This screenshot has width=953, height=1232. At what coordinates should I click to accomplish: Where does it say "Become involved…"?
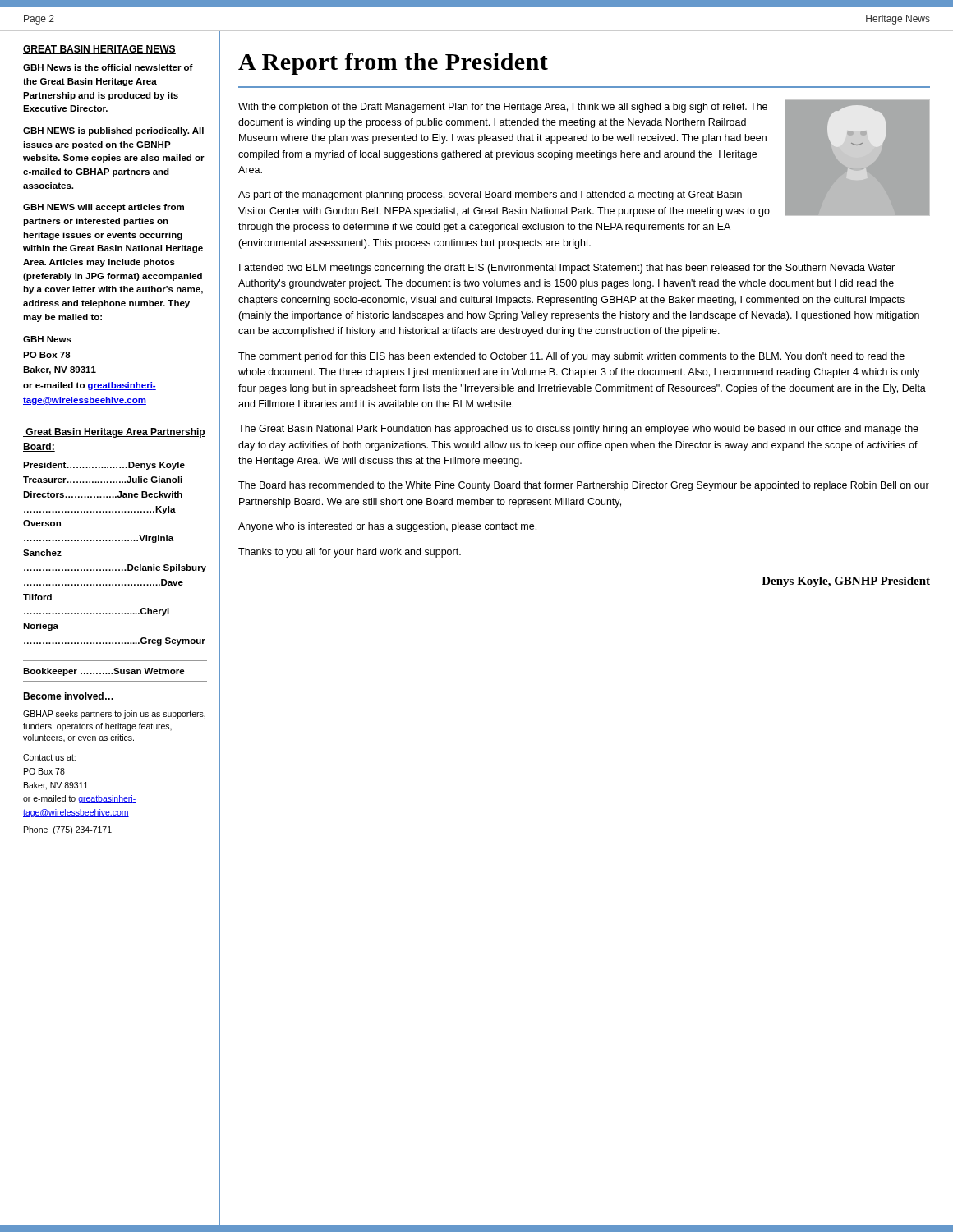pos(68,697)
